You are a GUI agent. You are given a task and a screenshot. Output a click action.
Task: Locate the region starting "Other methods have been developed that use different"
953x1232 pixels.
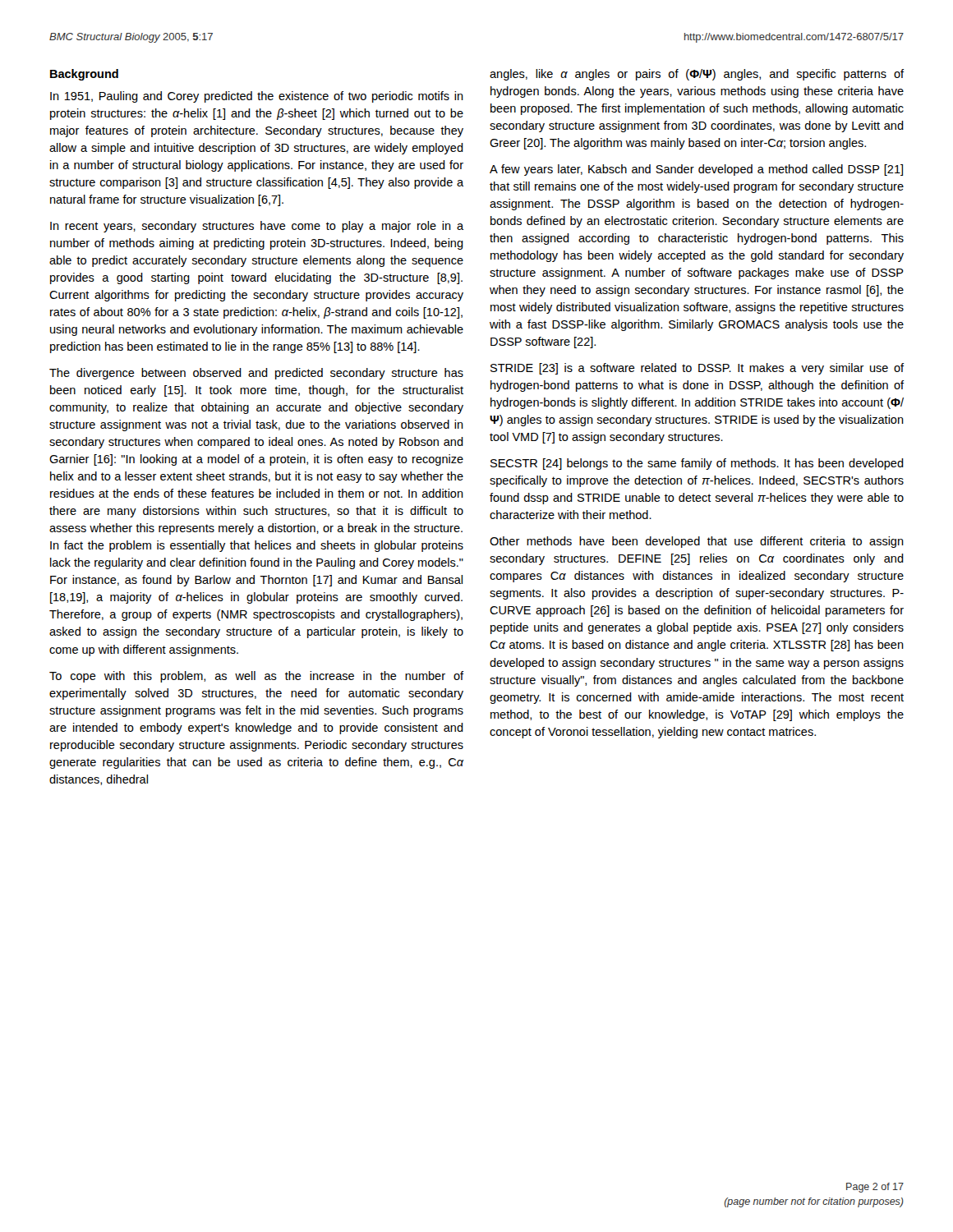[697, 637]
